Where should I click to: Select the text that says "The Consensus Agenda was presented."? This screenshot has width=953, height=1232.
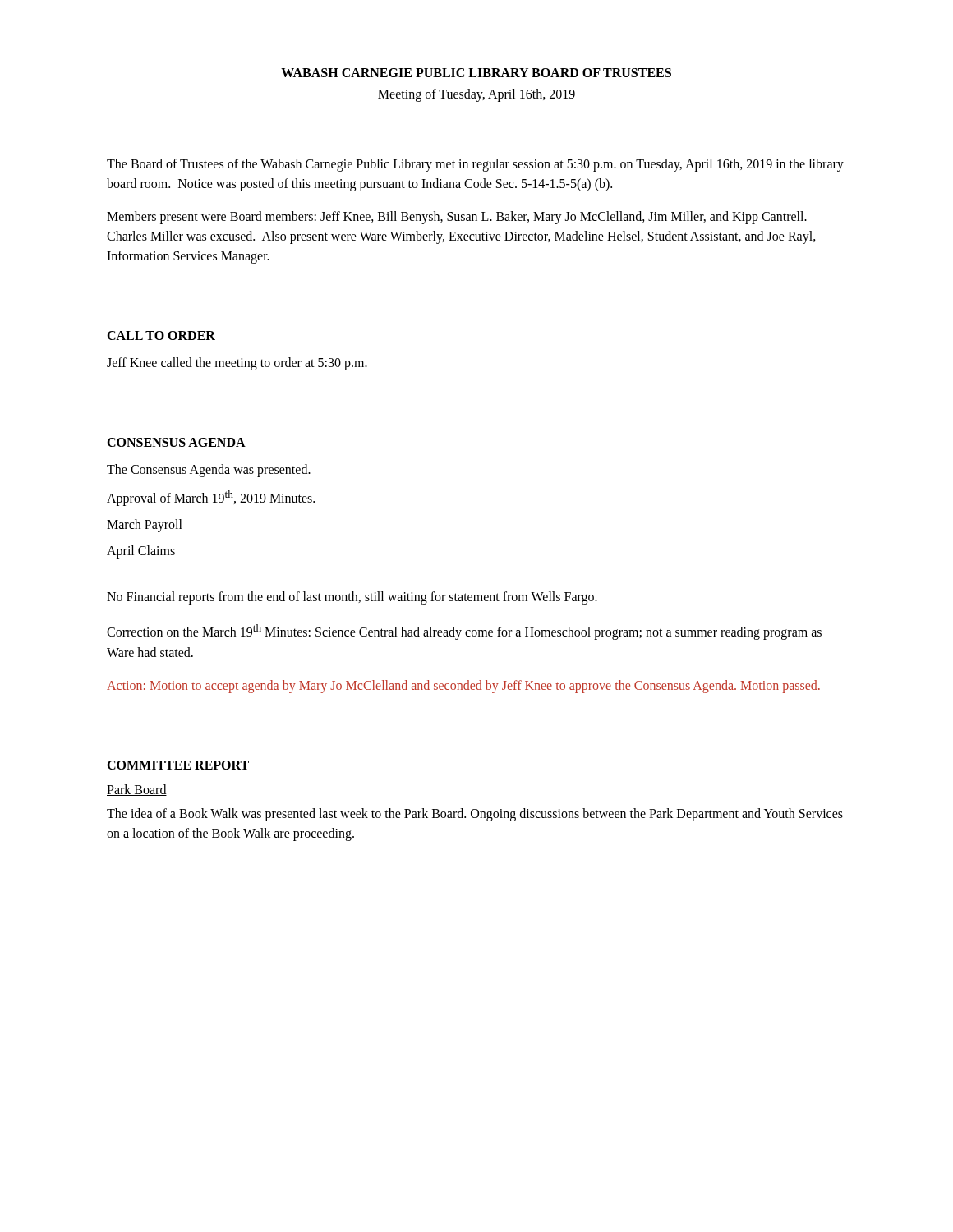point(209,469)
